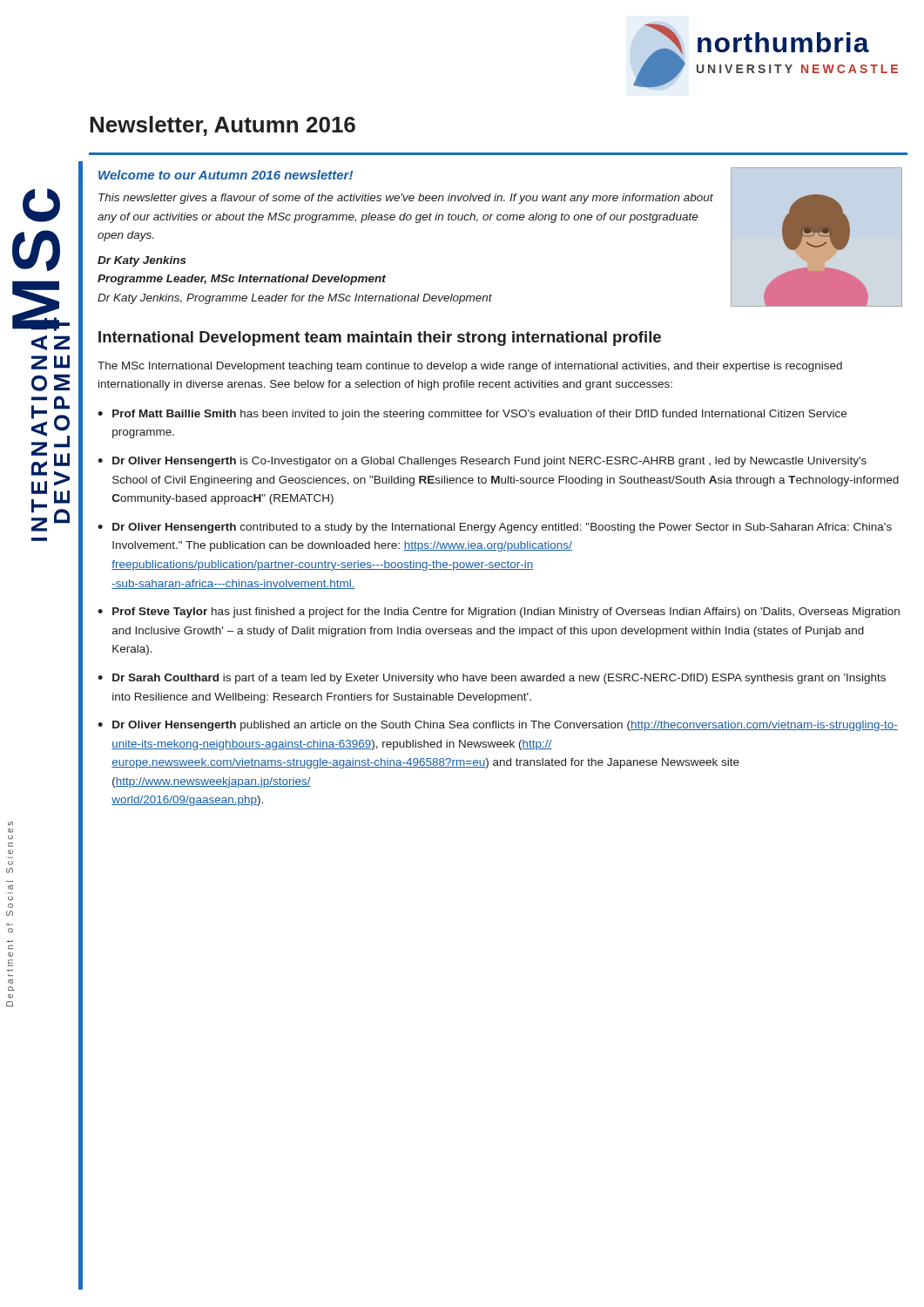Locate the block starting "• Prof Steve Taylor has just"

click(500, 630)
